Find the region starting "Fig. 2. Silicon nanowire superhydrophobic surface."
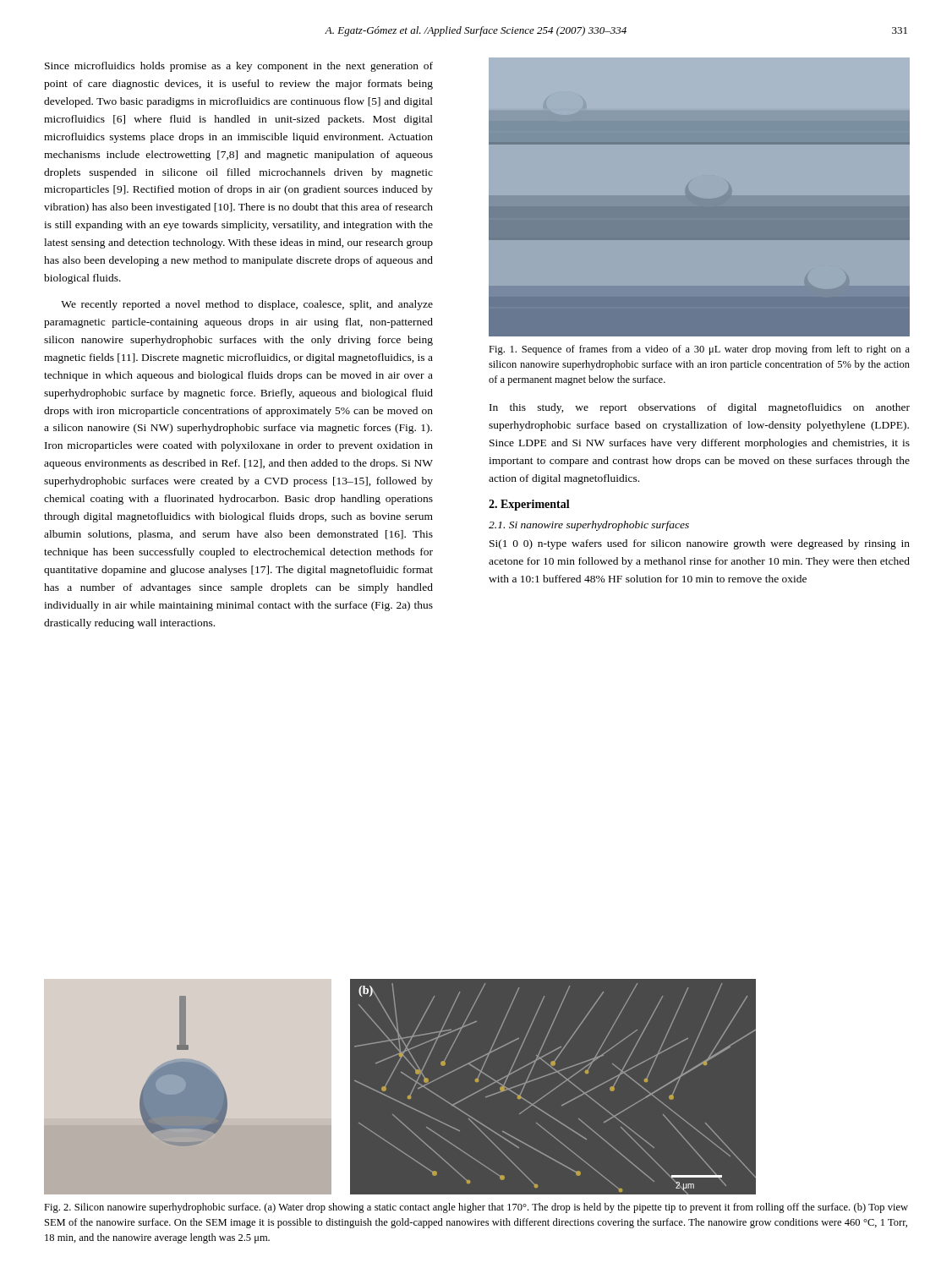 pyautogui.click(x=476, y=1222)
